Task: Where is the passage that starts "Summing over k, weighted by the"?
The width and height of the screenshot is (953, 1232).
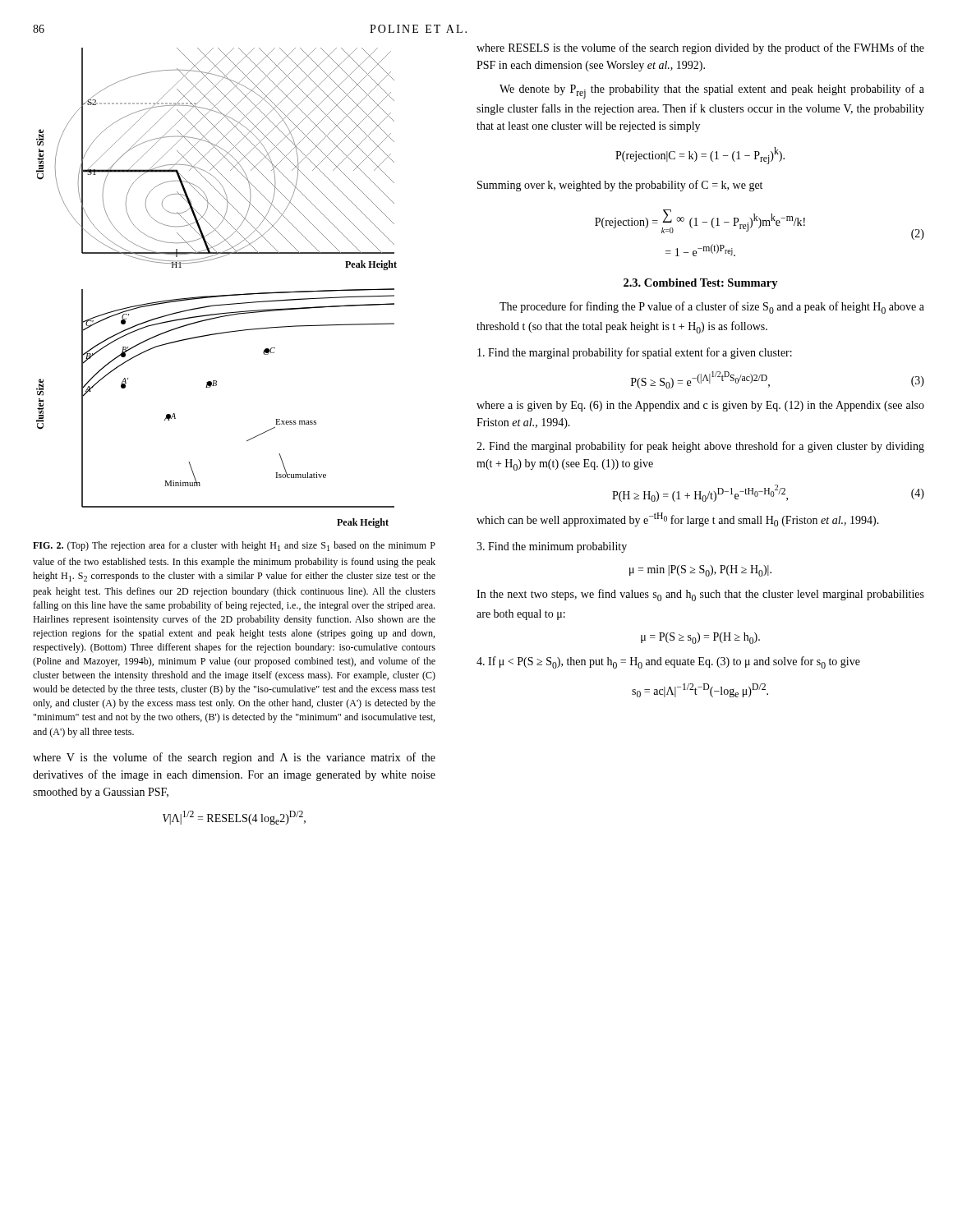Action: 620,185
